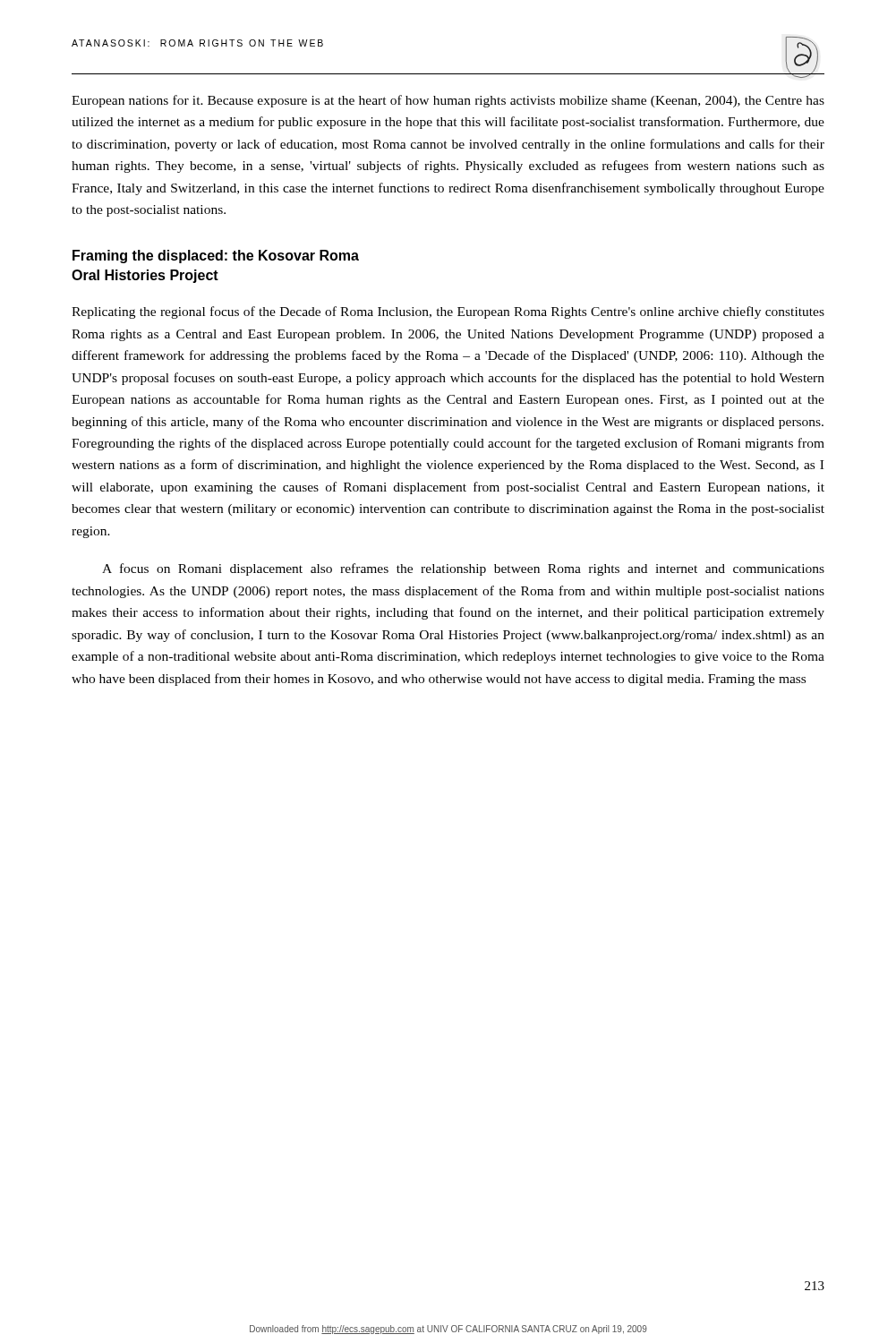Viewport: 896px width, 1343px height.
Task: Where is the passage that starts "A focus on Romani displacement also reframes the"?
Action: tap(448, 624)
